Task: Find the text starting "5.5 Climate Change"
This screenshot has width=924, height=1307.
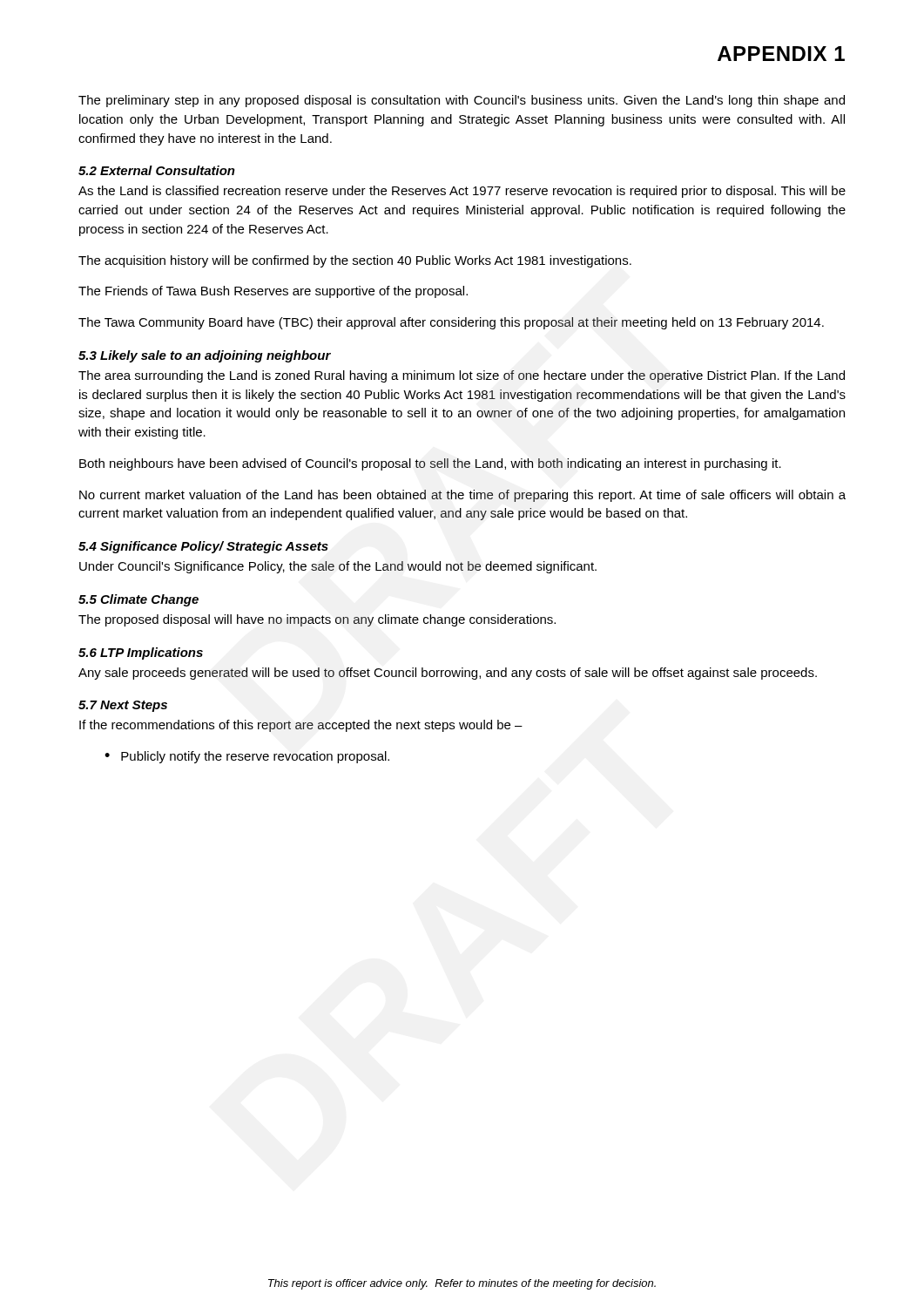Action: pyautogui.click(x=139, y=599)
